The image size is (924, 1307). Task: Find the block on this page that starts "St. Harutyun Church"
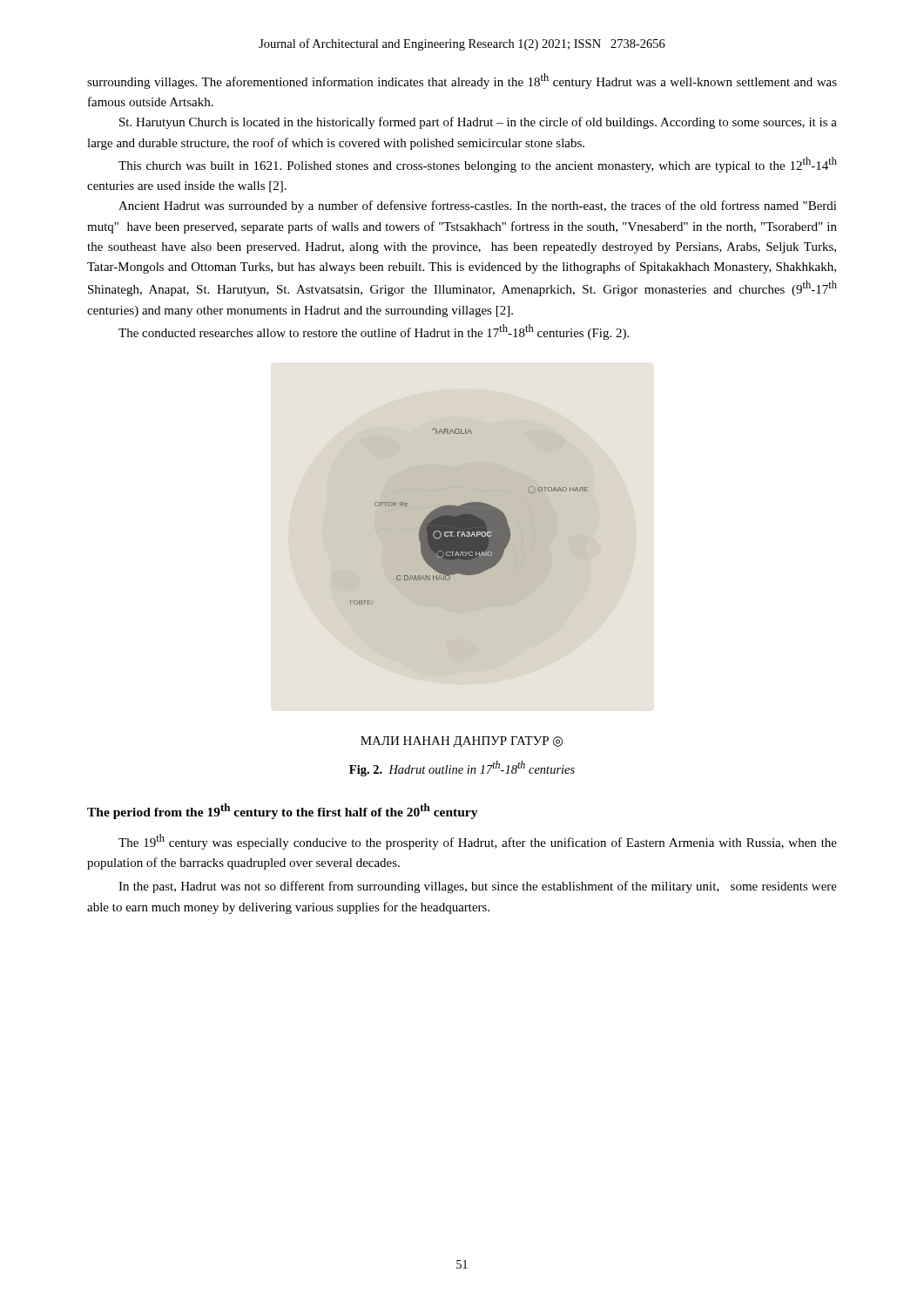pyautogui.click(x=462, y=133)
